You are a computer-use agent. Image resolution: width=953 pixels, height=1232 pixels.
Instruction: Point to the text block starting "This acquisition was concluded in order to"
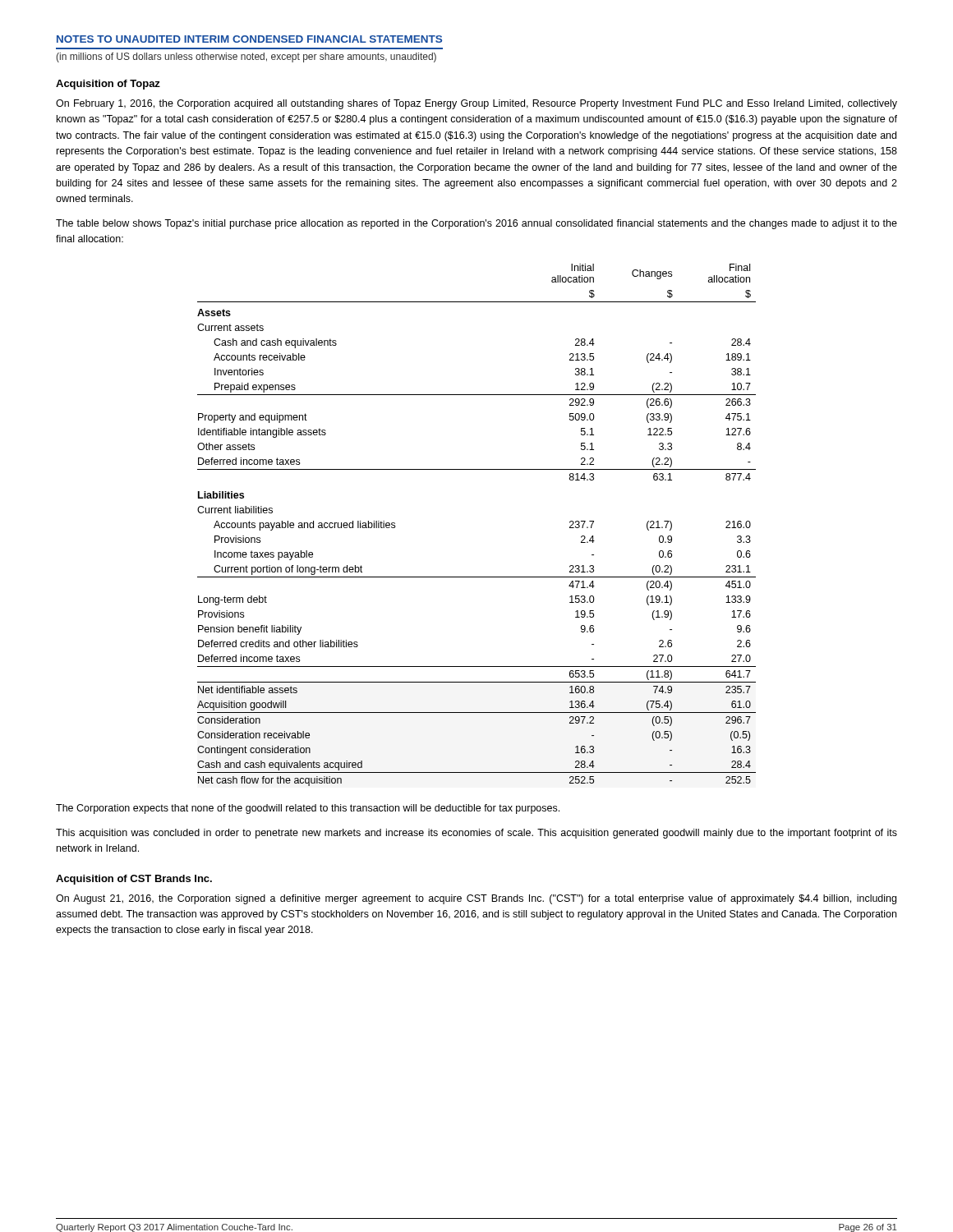476,841
